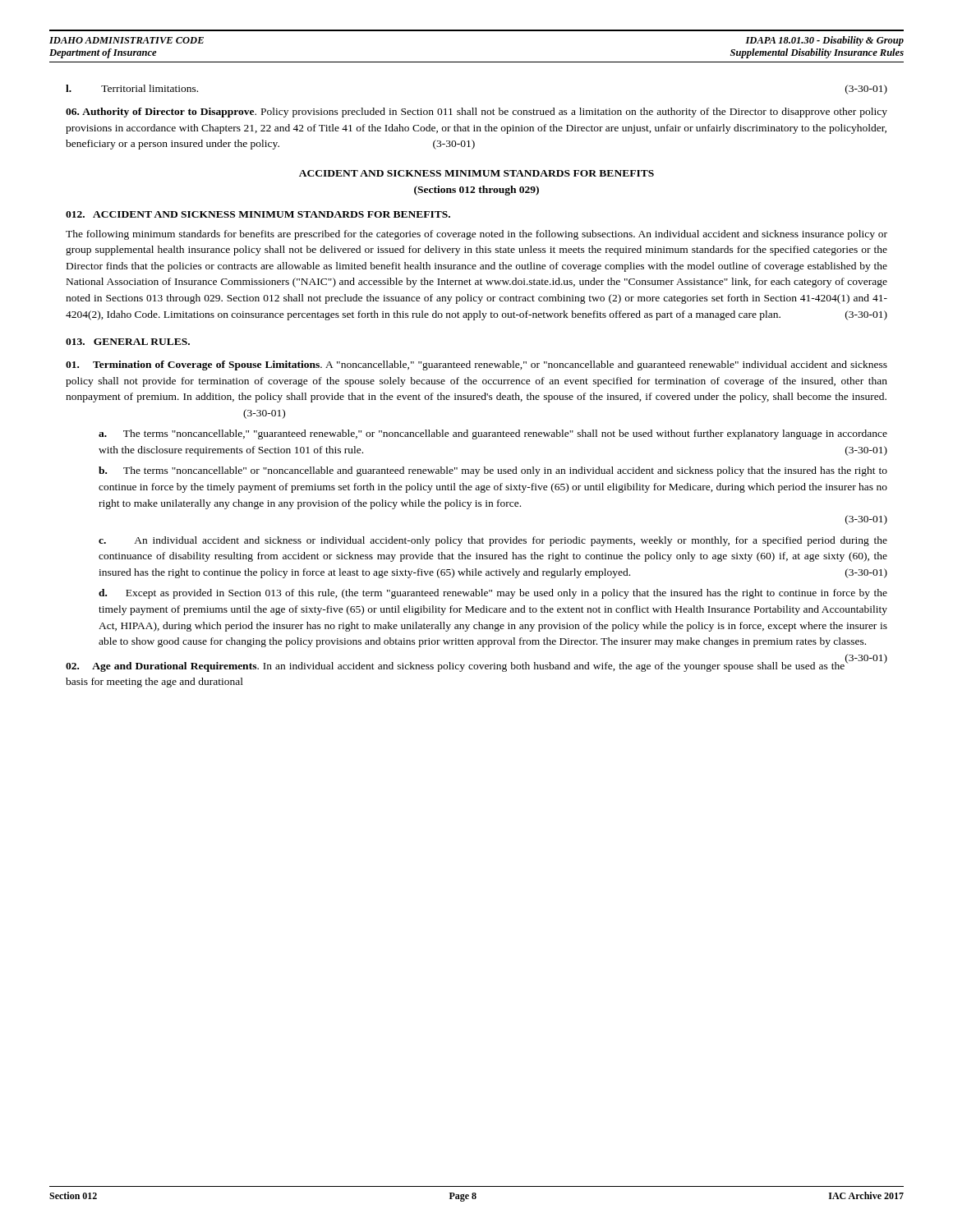This screenshot has width=953, height=1232.
Task: Locate the text starting "l. Territorial limitations. (3-30-01)"
Action: (150, 89)
